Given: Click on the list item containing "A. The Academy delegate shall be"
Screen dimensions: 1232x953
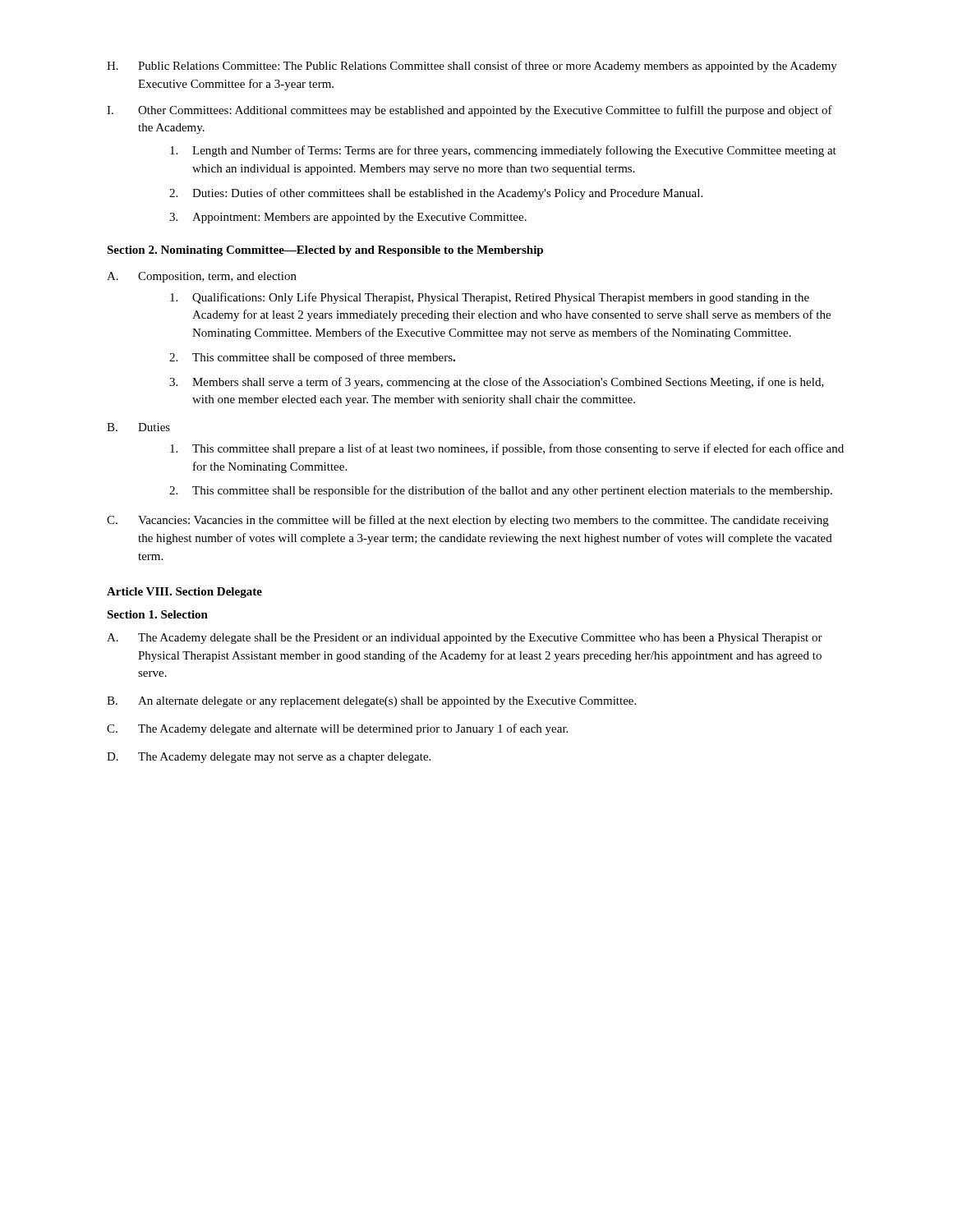Looking at the screenshot, I should click(476, 656).
